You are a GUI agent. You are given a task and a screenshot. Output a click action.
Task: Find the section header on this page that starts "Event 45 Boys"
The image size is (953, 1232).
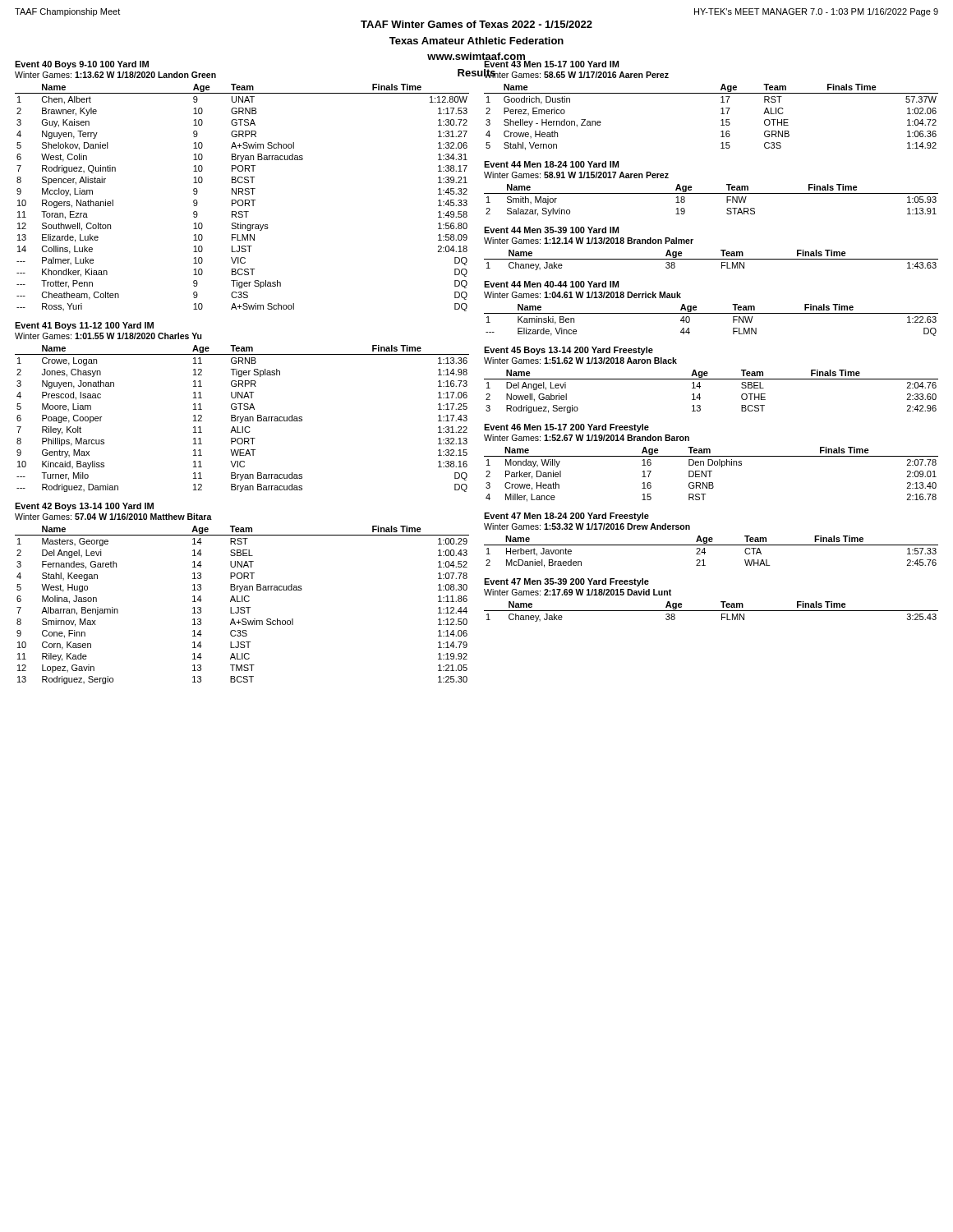coord(711,379)
